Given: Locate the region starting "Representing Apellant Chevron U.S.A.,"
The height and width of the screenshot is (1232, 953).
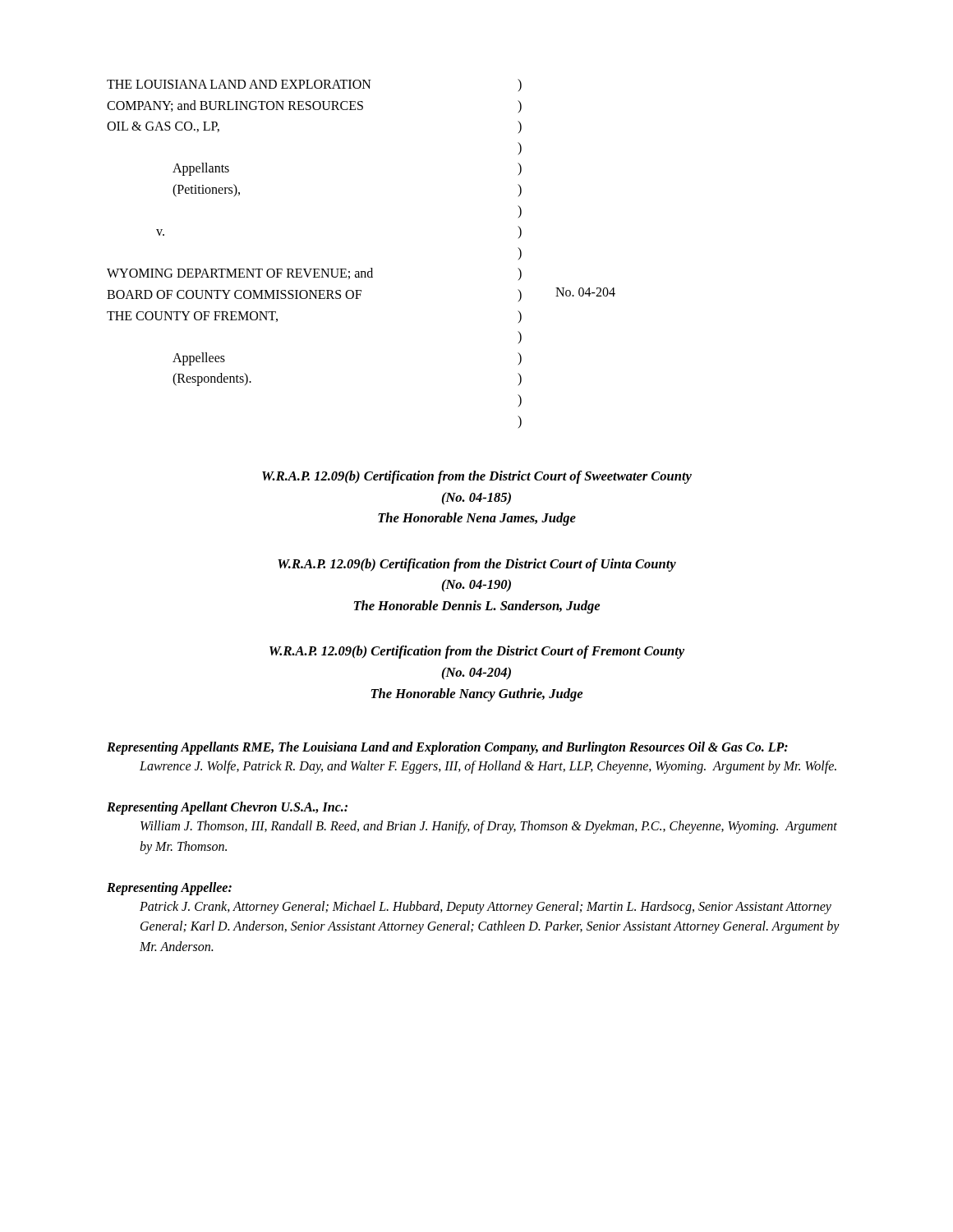Looking at the screenshot, I should coord(476,829).
